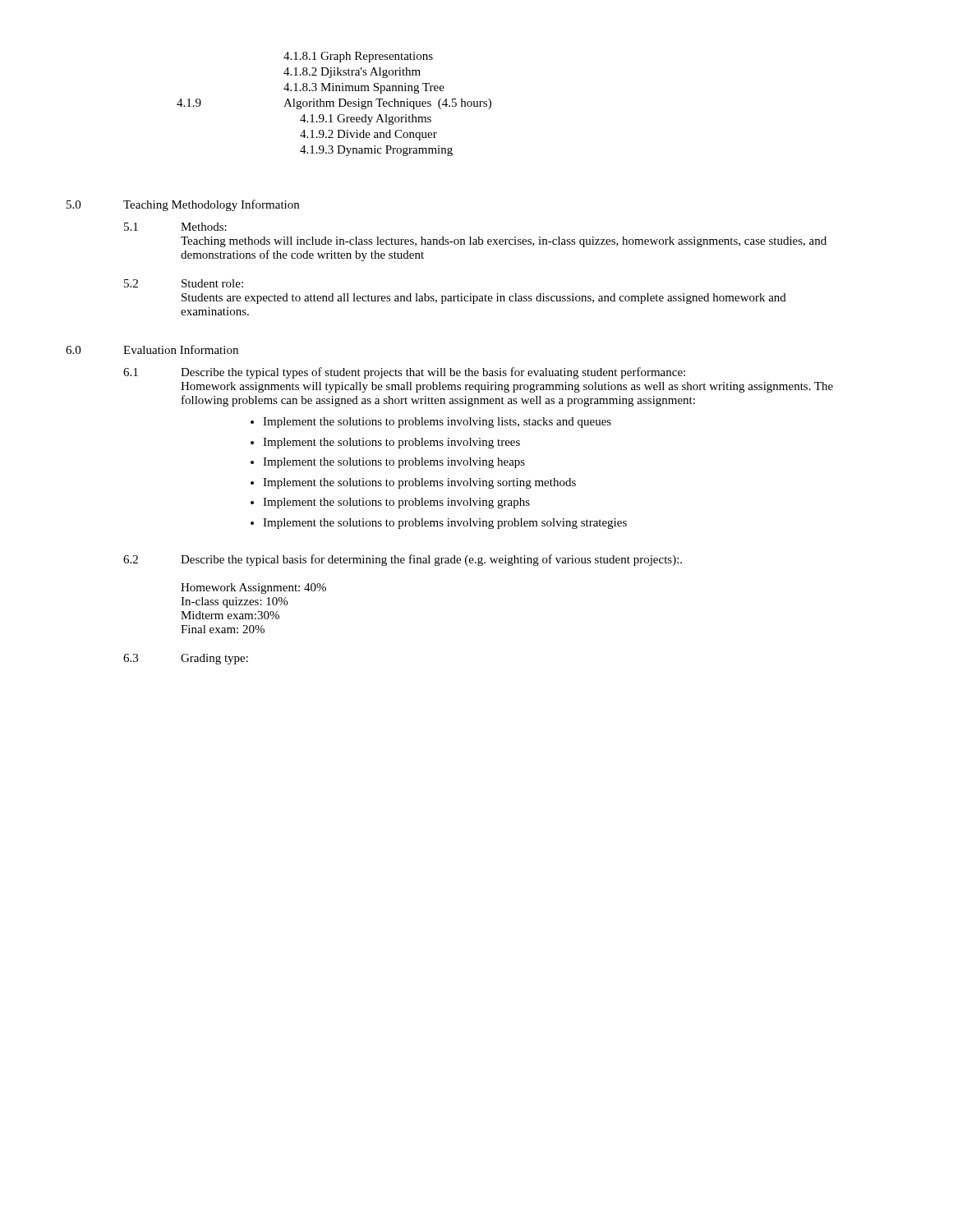Locate the list item that reads "4.1.8.2 Djikstra's Algorithm"
953x1232 pixels.
[x=352, y=71]
